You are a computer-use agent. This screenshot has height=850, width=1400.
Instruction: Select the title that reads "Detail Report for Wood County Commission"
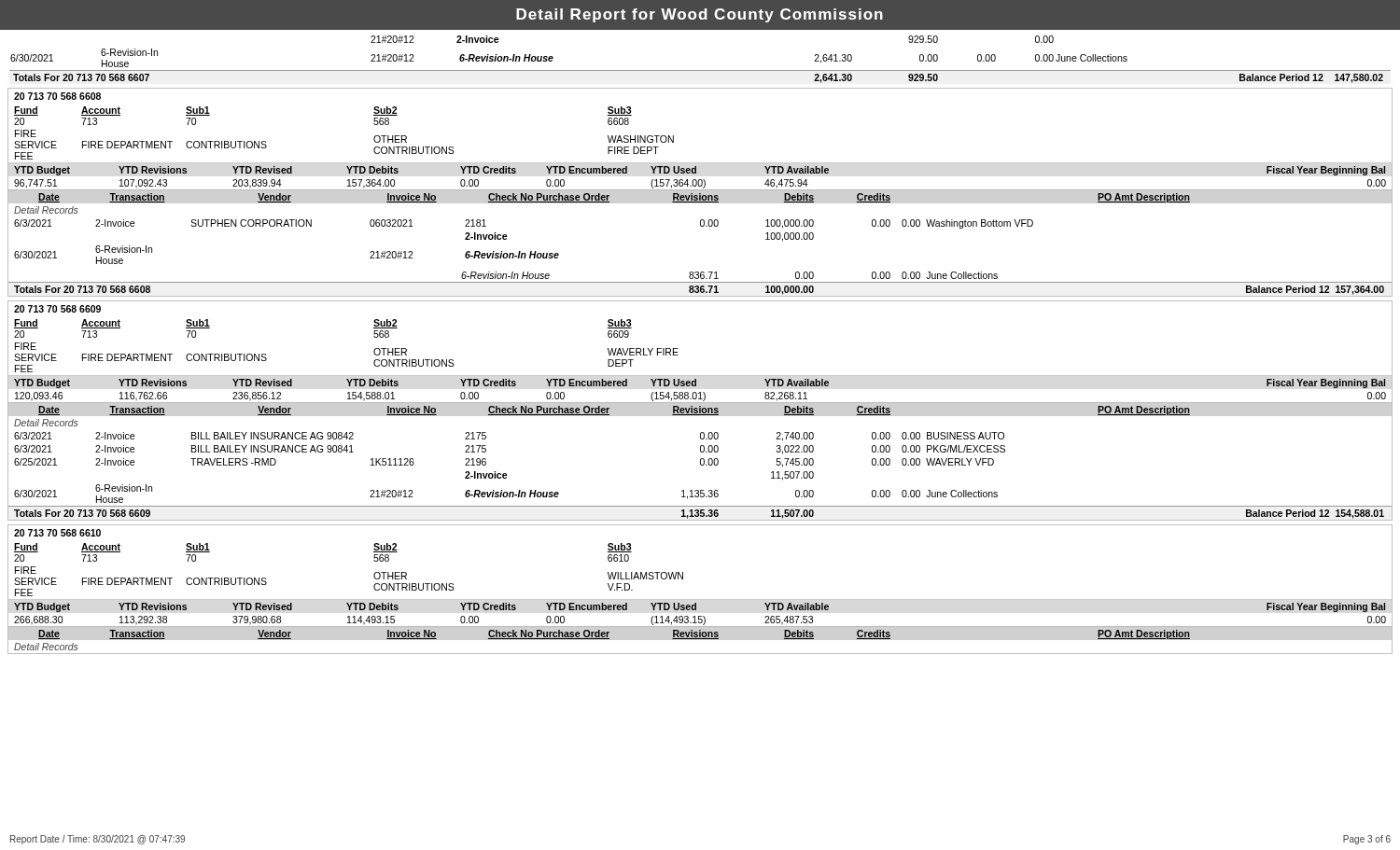(x=700, y=14)
